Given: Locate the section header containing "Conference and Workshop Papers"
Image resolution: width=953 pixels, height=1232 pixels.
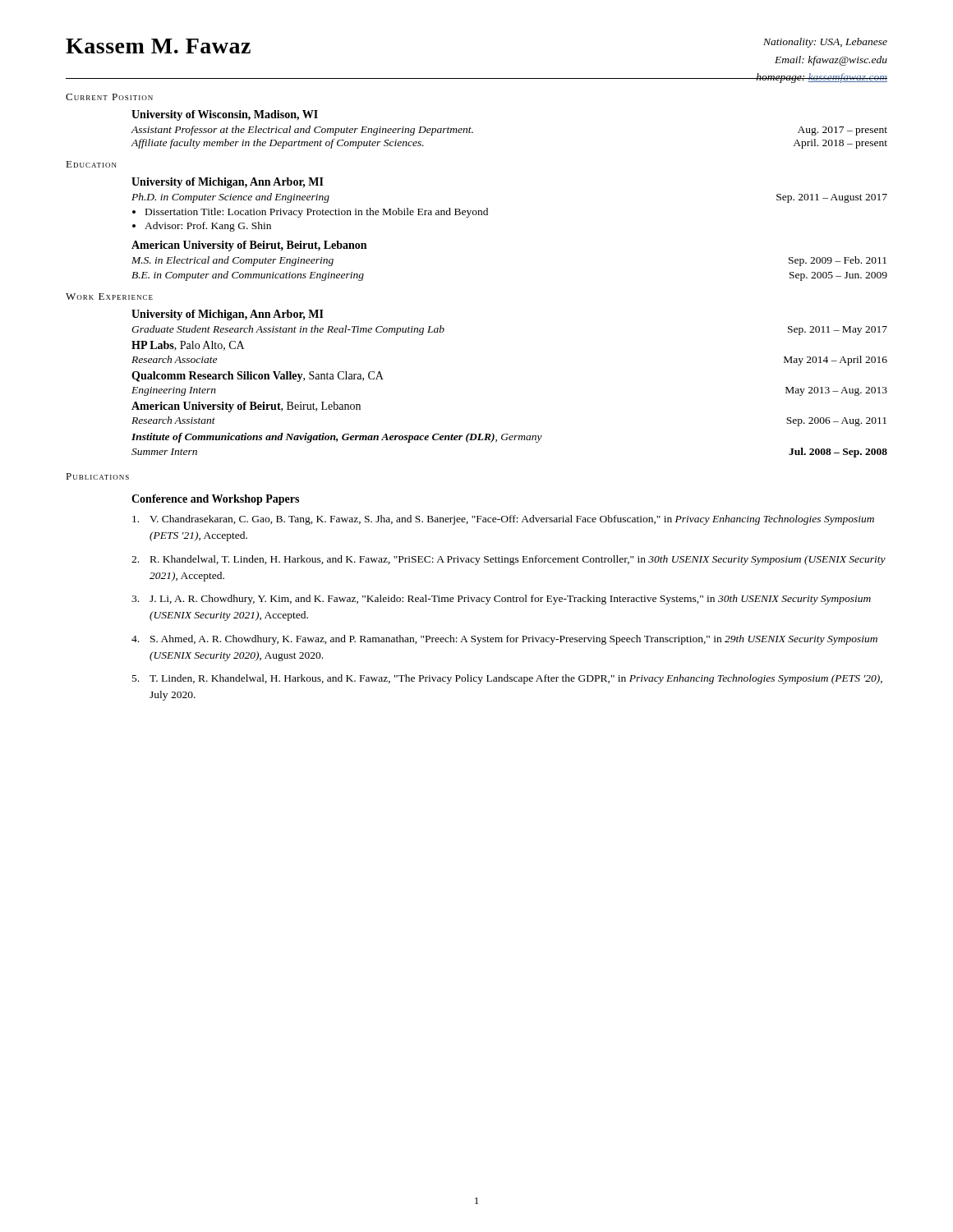Looking at the screenshot, I should click(x=215, y=499).
